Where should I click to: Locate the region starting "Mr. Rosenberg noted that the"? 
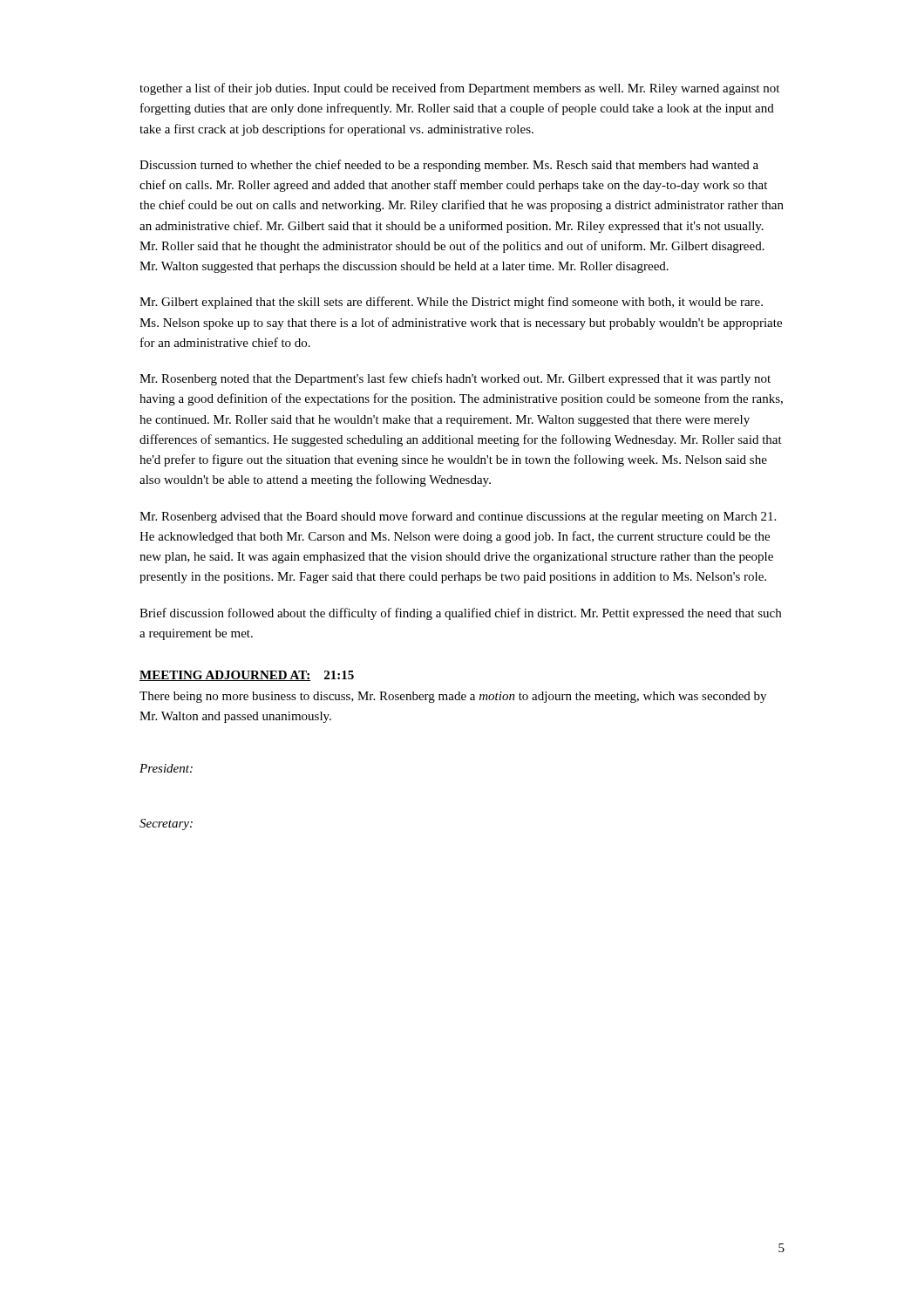[x=461, y=429]
